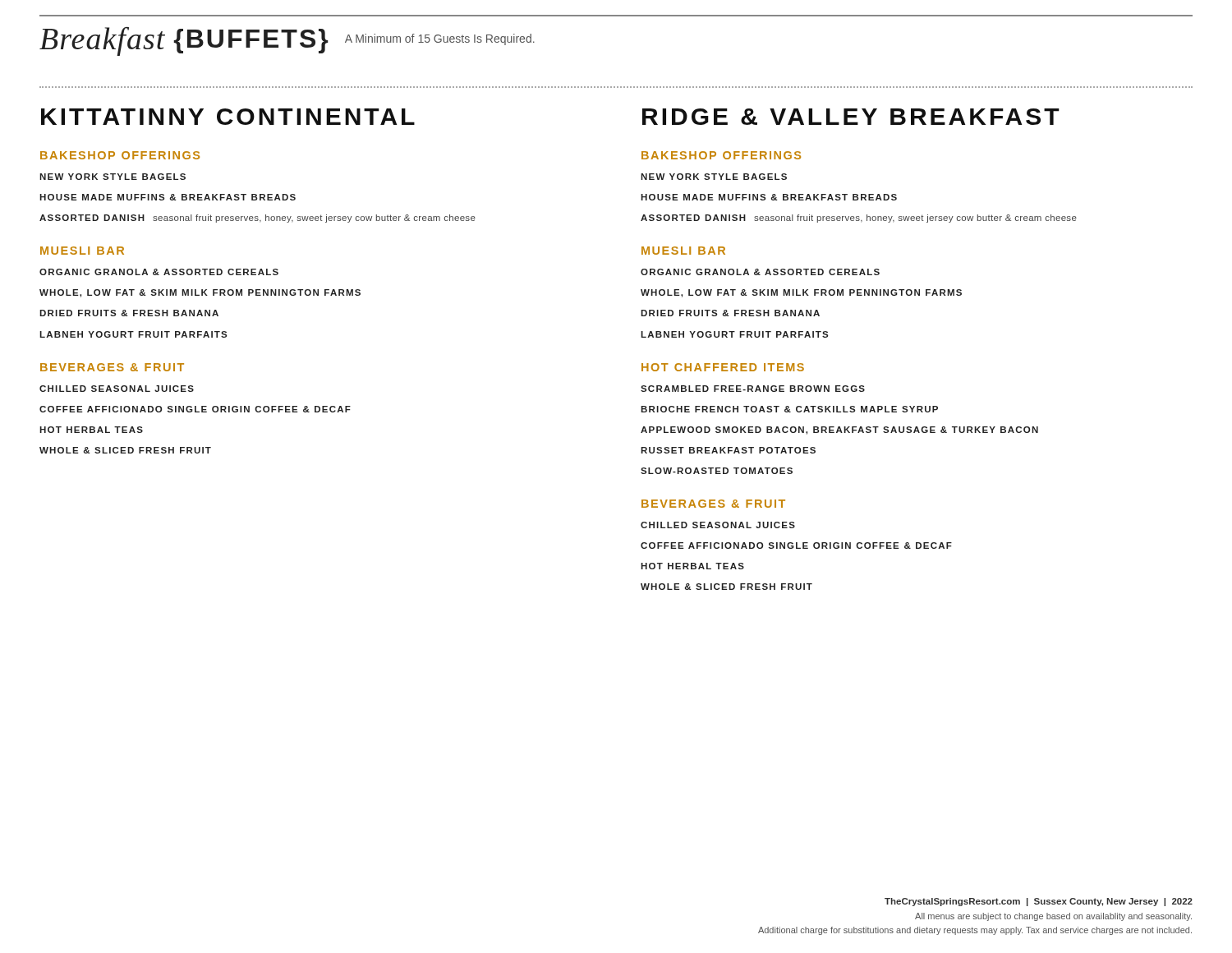Click where it says "Slow-Roasted Tomatoes"
The image size is (1232, 953).
click(717, 471)
